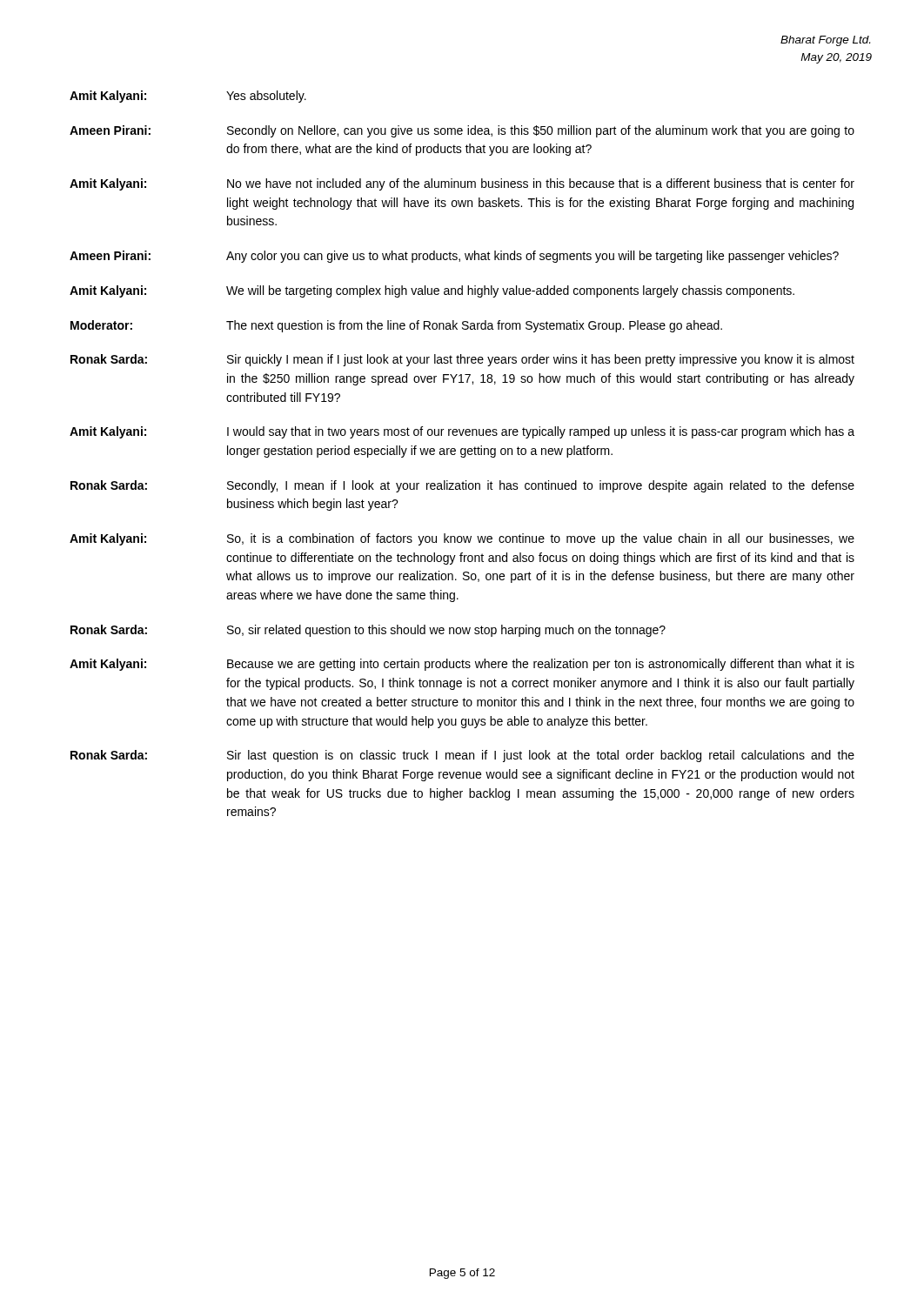Click on the list item containing "Amit Kalyani: Yes absolutely."
924x1305 pixels.
[x=109, y=97]
